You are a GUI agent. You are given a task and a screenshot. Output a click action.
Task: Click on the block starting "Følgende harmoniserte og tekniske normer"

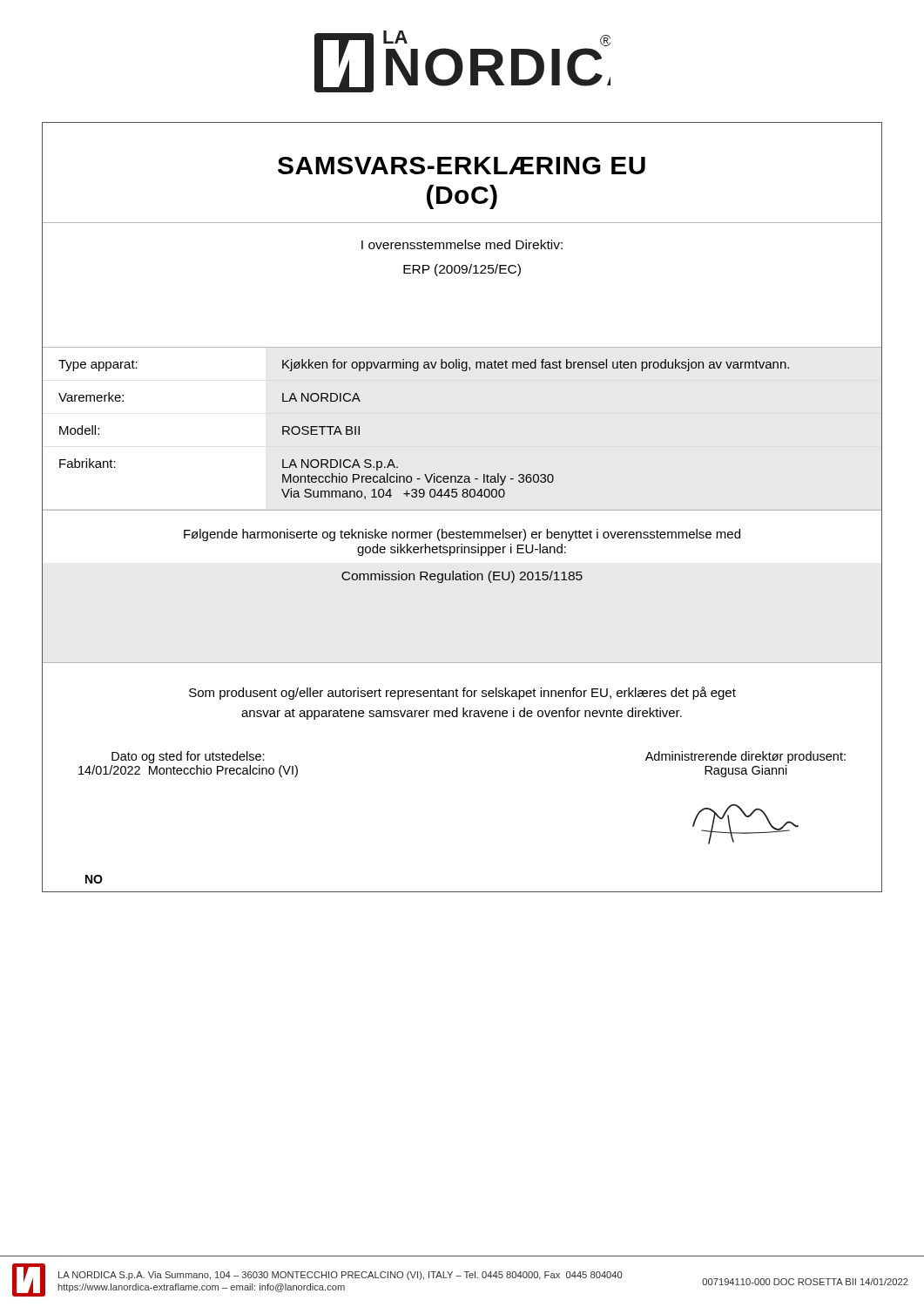click(x=462, y=541)
